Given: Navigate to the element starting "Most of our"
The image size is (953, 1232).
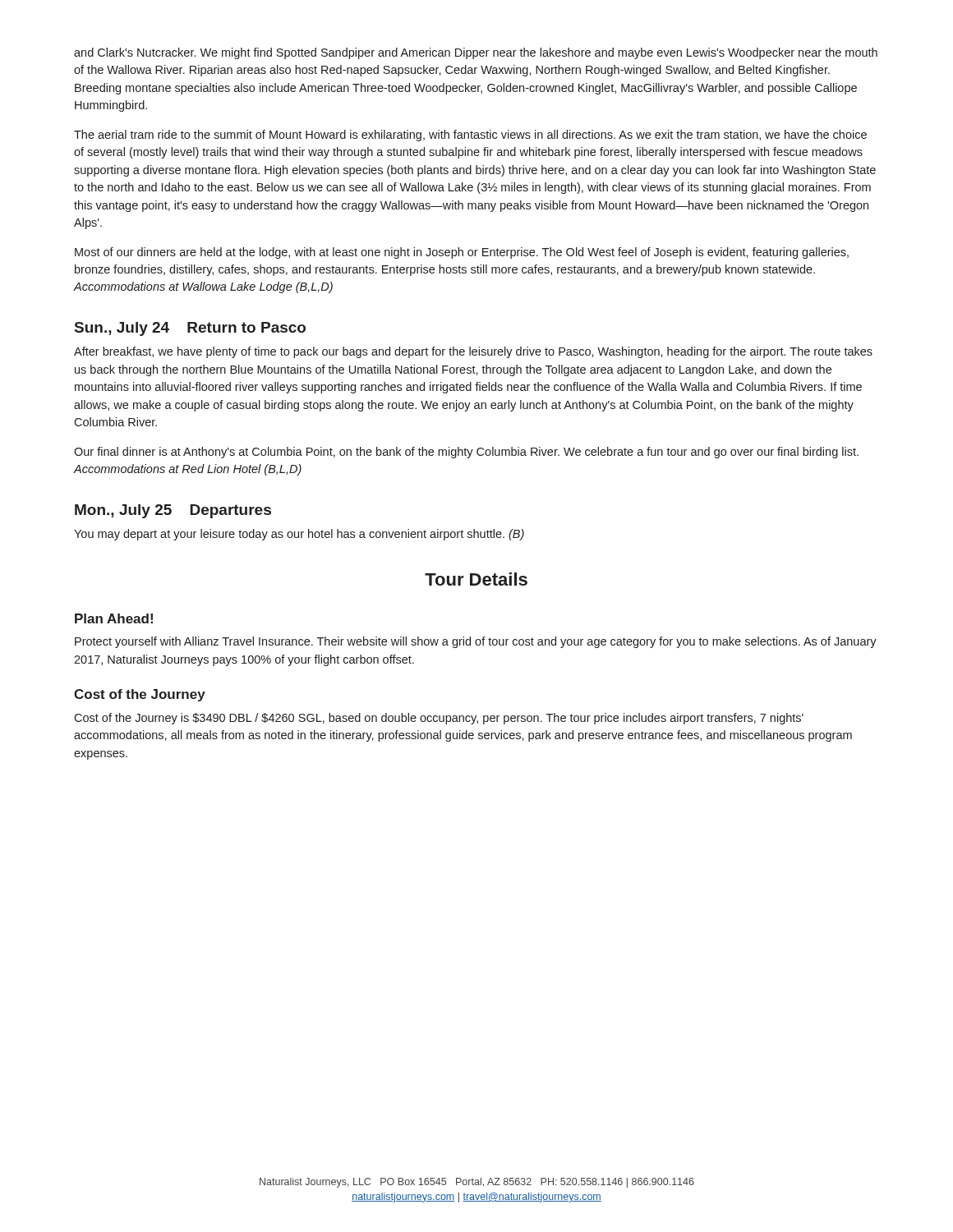Looking at the screenshot, I should tap(462, 269).
